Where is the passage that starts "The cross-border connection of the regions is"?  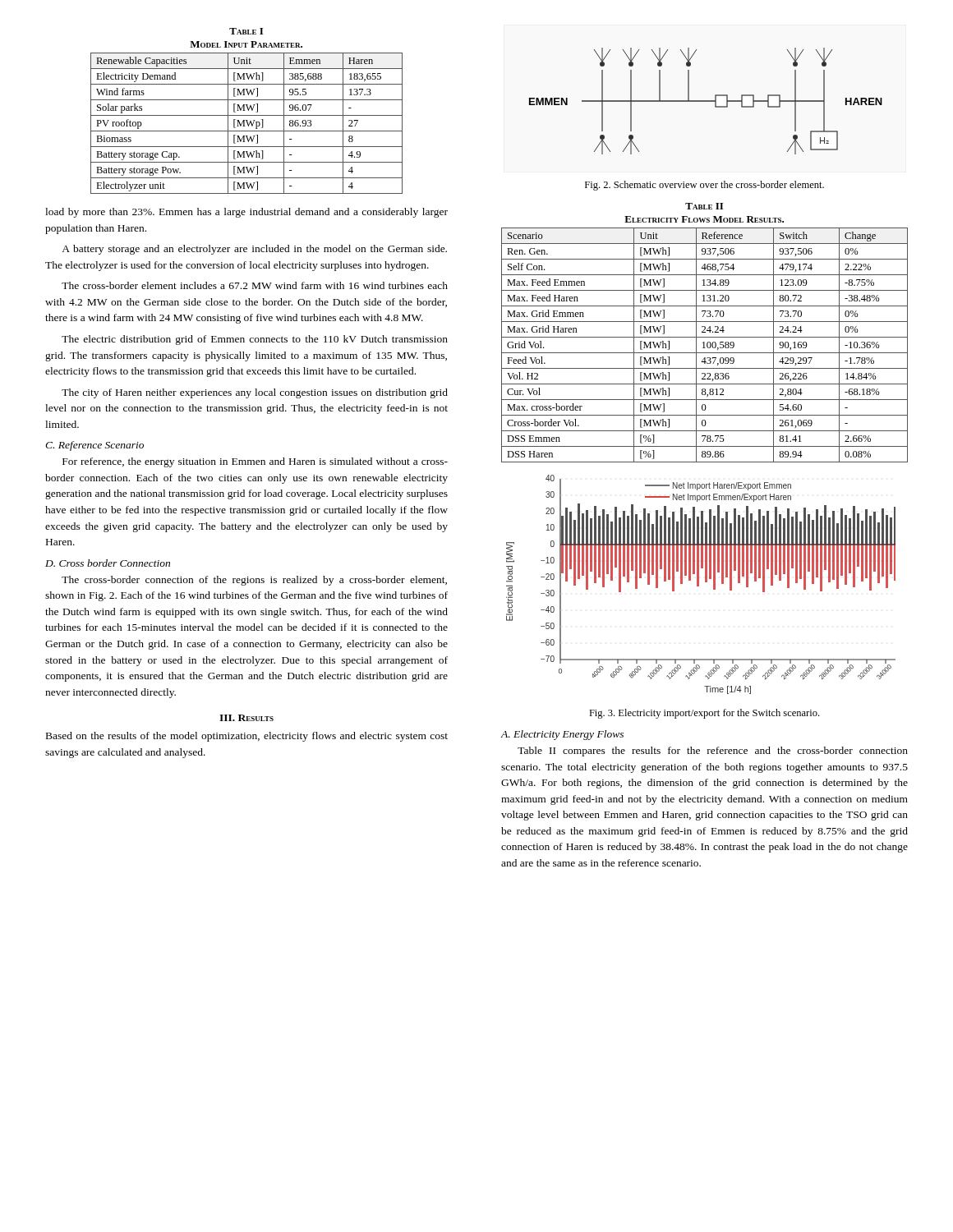[x=246, y=636]
